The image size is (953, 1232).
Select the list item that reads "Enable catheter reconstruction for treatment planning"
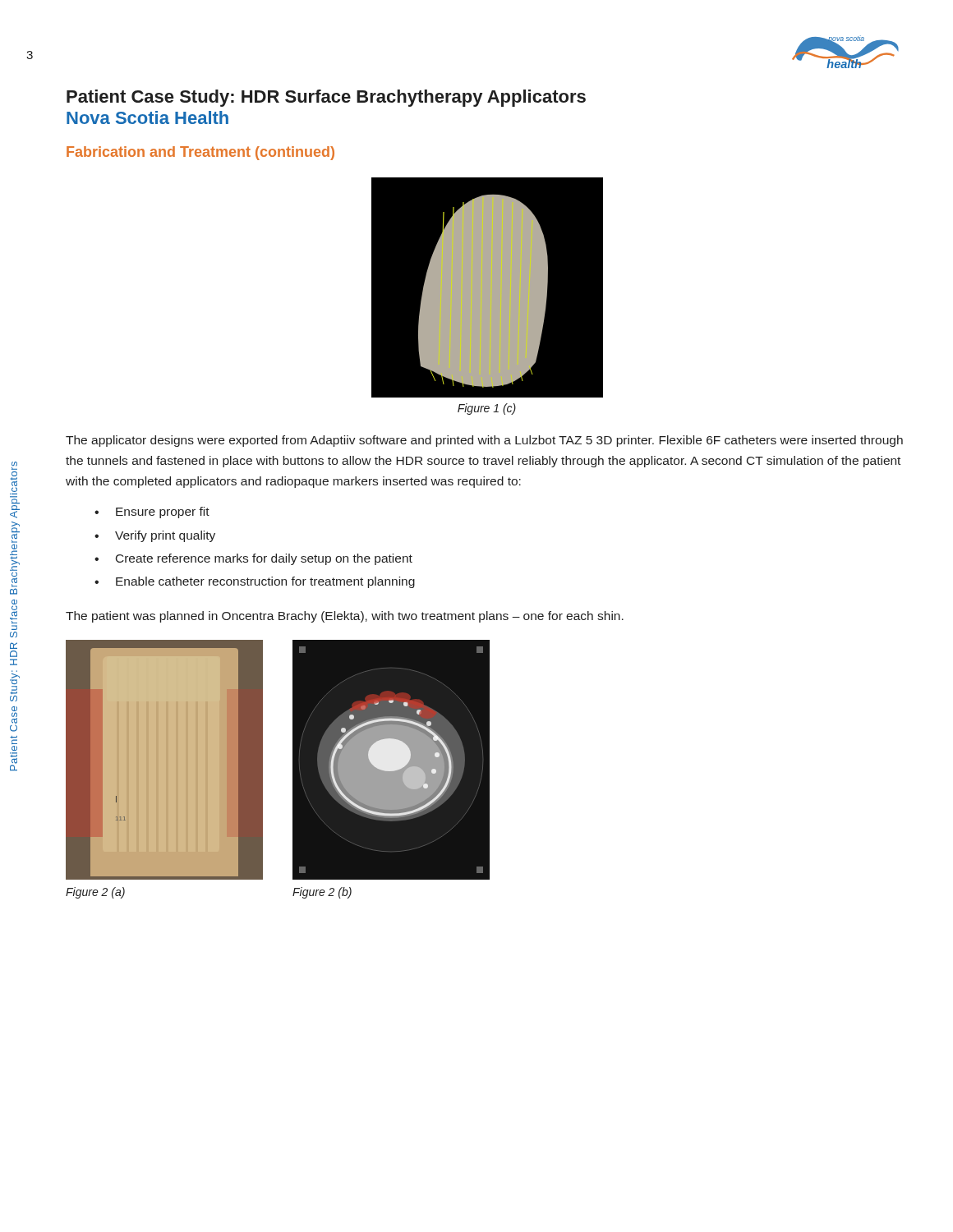[265, 581]
